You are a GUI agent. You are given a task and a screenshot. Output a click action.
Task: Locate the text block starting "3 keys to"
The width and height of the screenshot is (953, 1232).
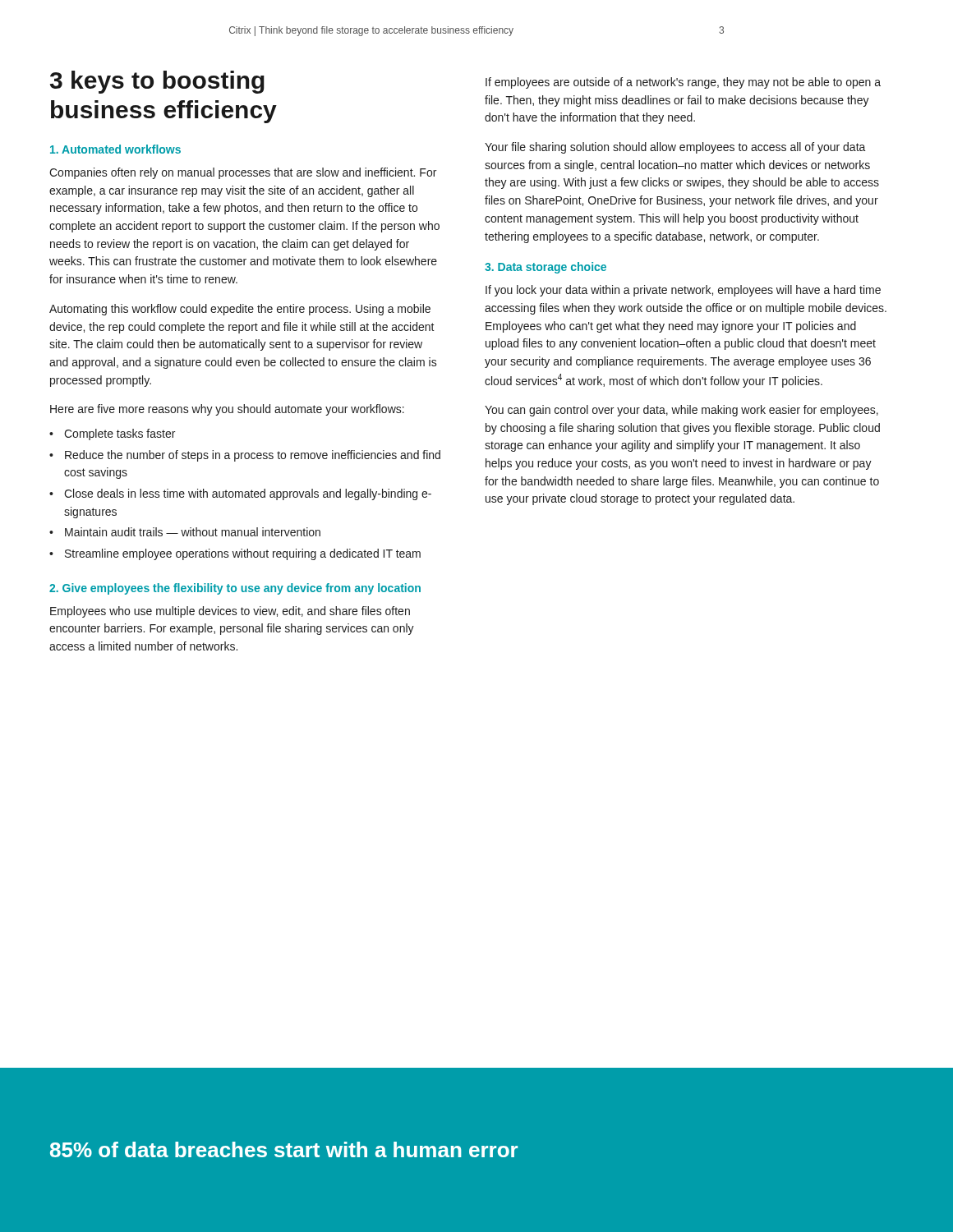246,95
